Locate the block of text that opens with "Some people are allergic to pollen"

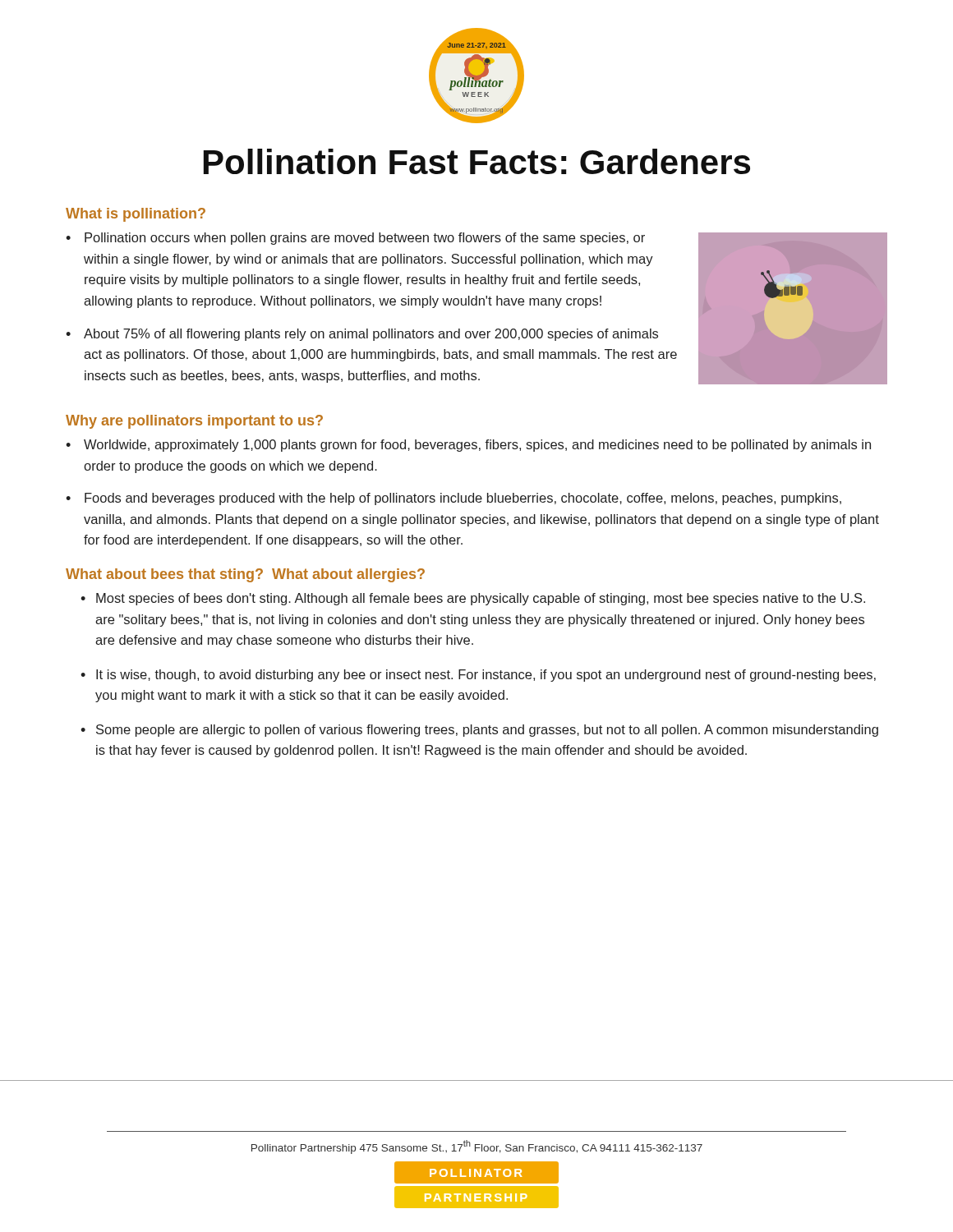pos(487,740)
